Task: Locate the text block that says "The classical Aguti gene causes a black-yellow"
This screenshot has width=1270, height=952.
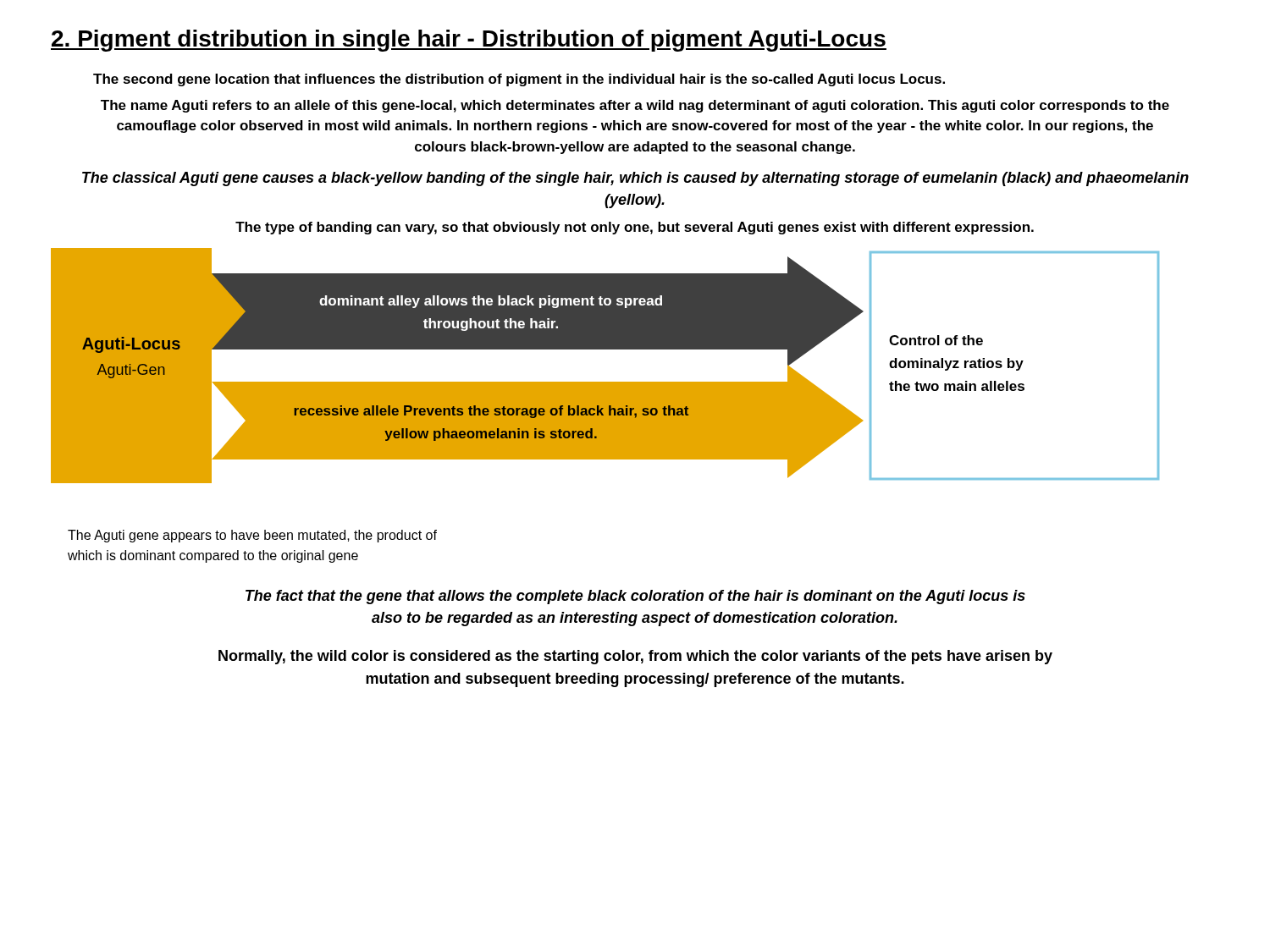Action: (635, 188)
